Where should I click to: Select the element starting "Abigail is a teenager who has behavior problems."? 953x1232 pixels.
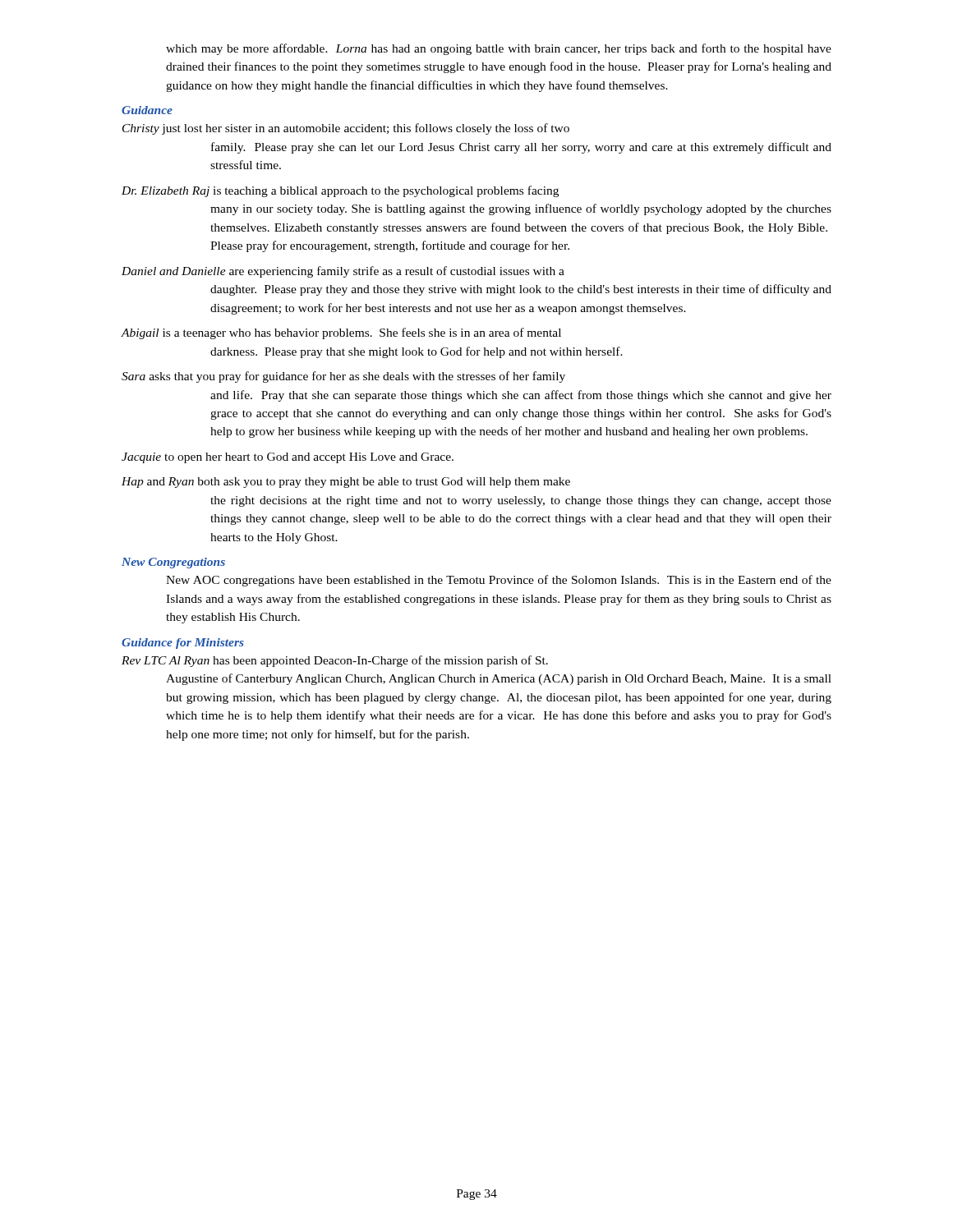(x=476, y=342)
